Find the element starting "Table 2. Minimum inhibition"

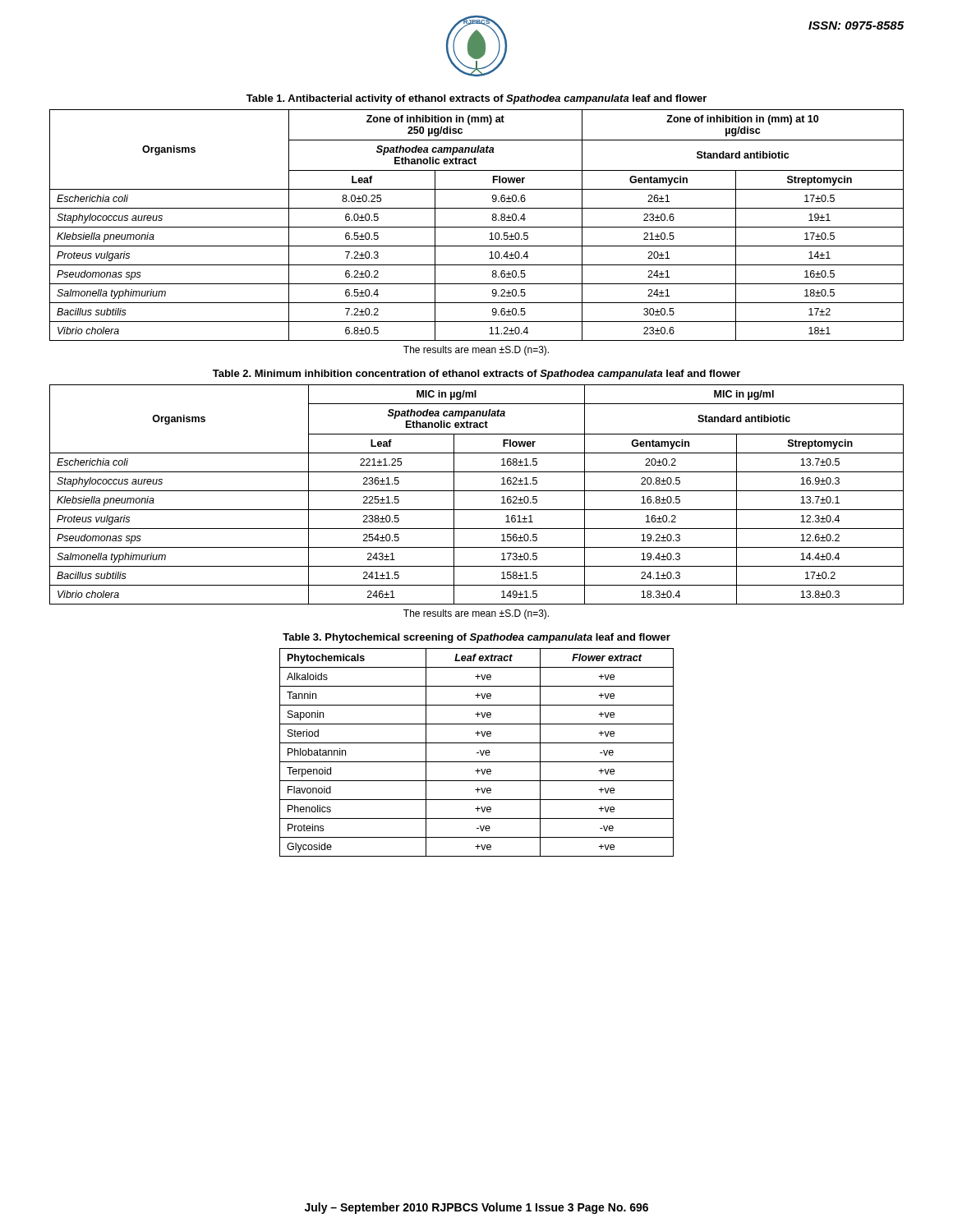[x=476, y=373]
